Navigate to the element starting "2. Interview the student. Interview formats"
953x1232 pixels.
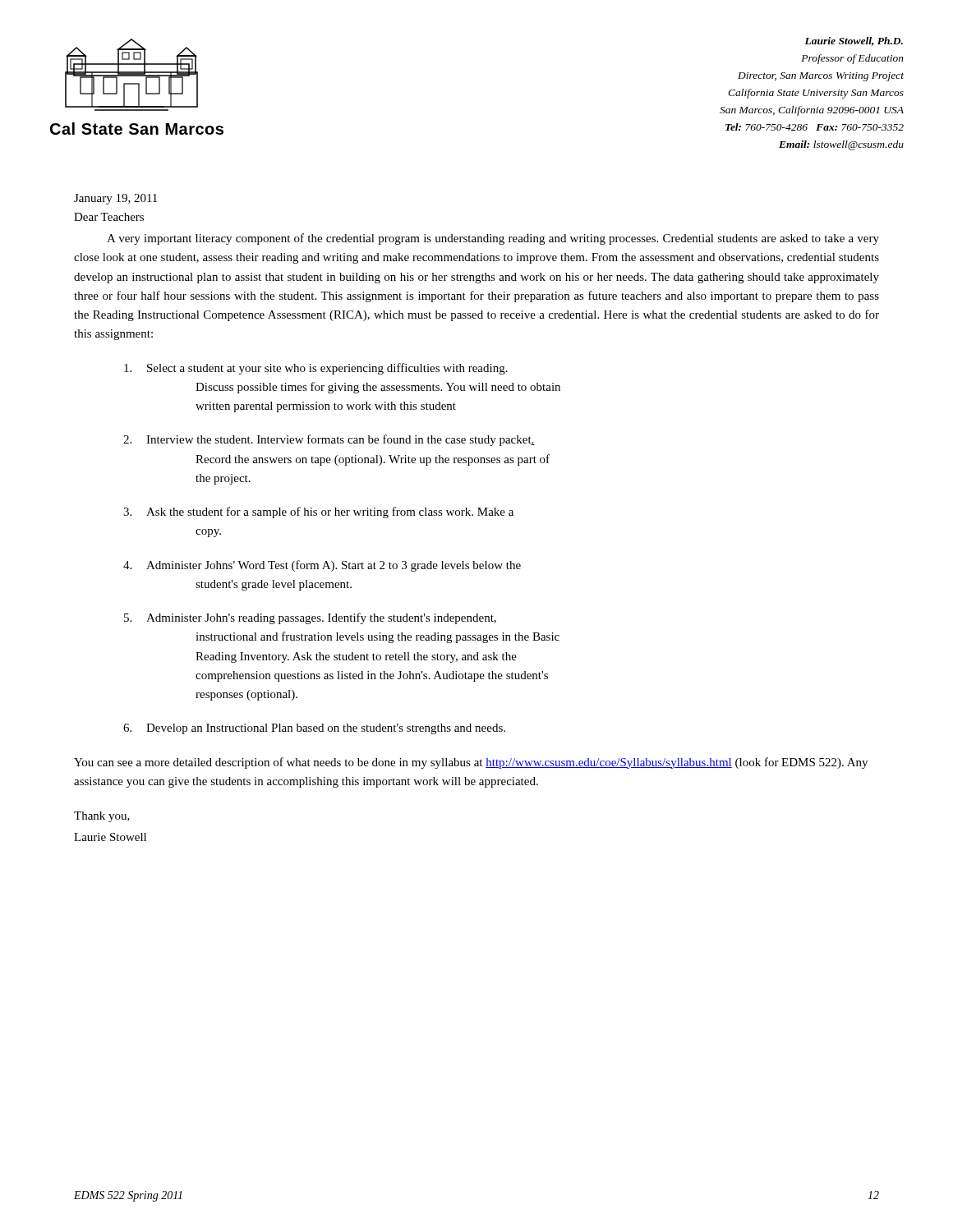tap(501, 459)
